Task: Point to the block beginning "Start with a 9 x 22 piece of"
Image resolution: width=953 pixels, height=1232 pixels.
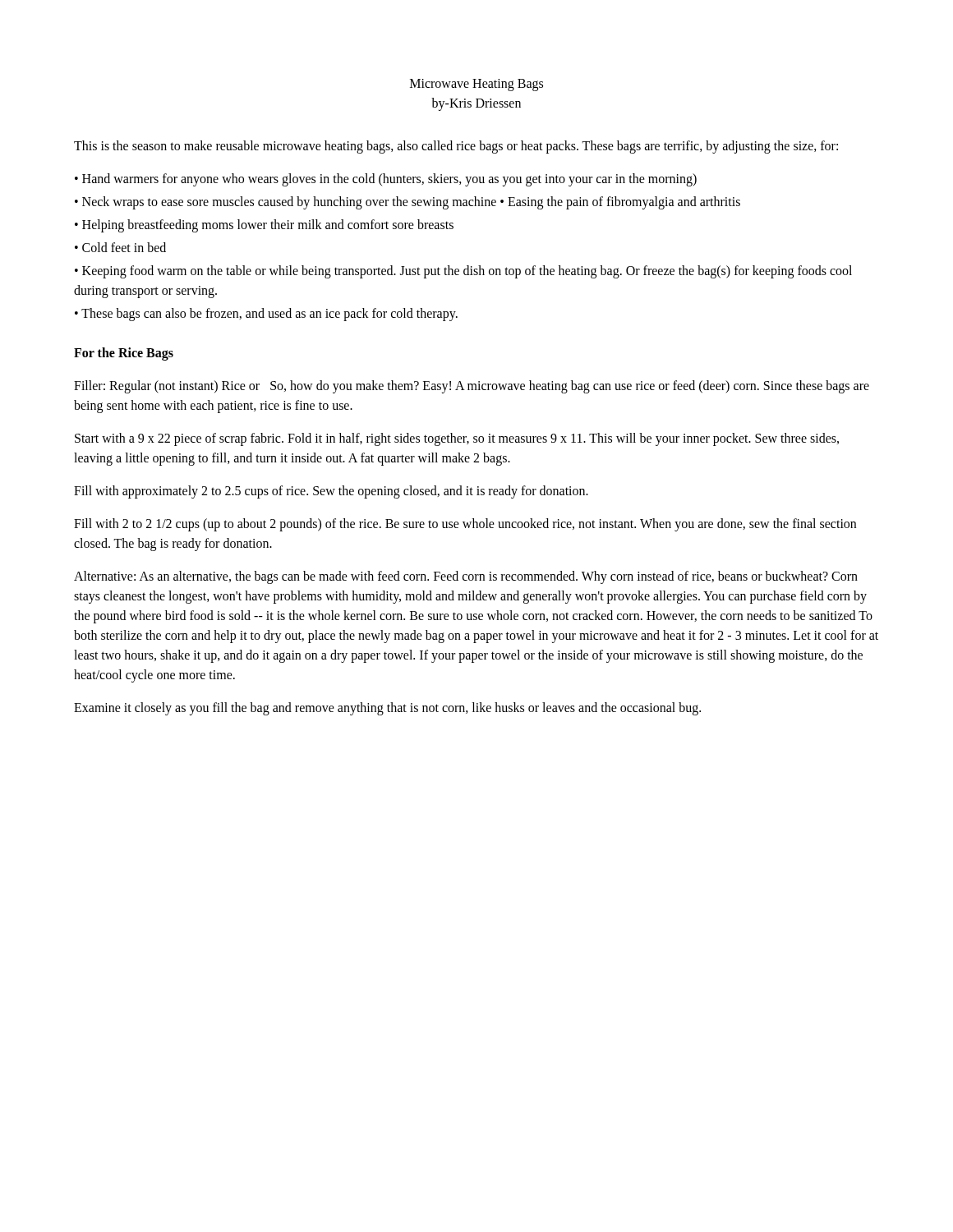Action: point(457,448)
